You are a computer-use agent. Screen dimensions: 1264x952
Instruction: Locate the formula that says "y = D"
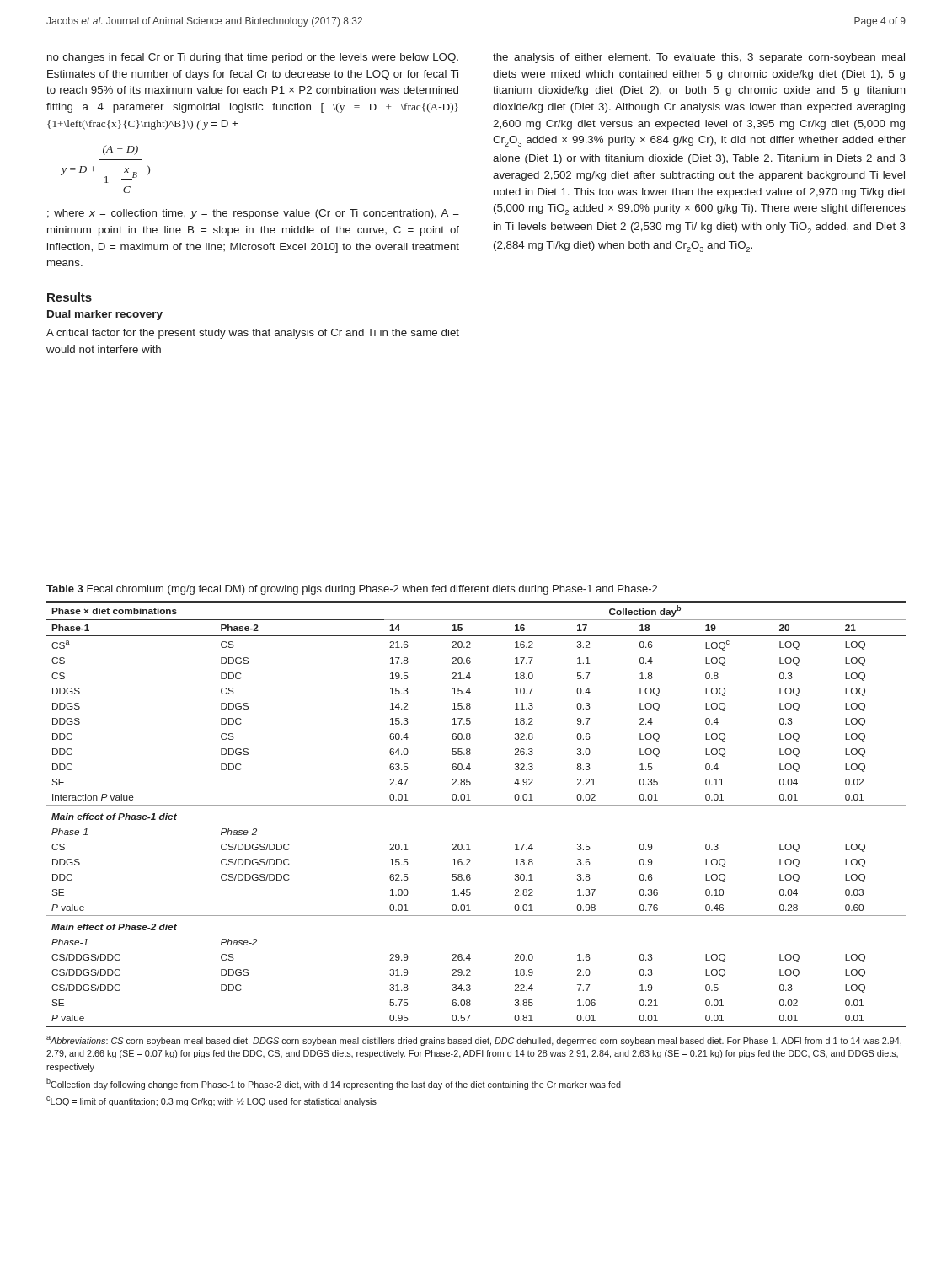click(106, 170)
